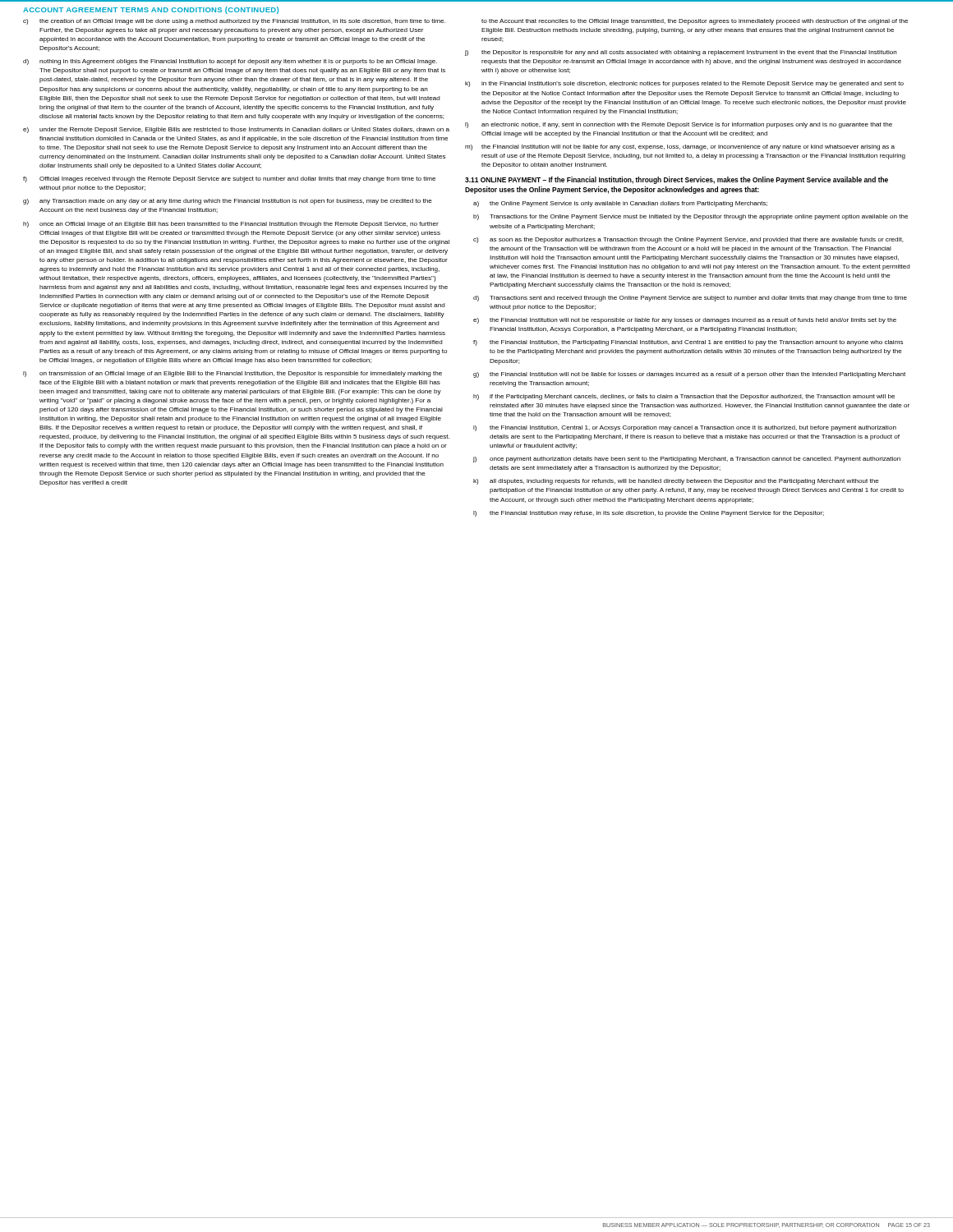
Task: Find the list item that reads "f) the Financial Institution, the"
Action: click(x=688, y=351)
